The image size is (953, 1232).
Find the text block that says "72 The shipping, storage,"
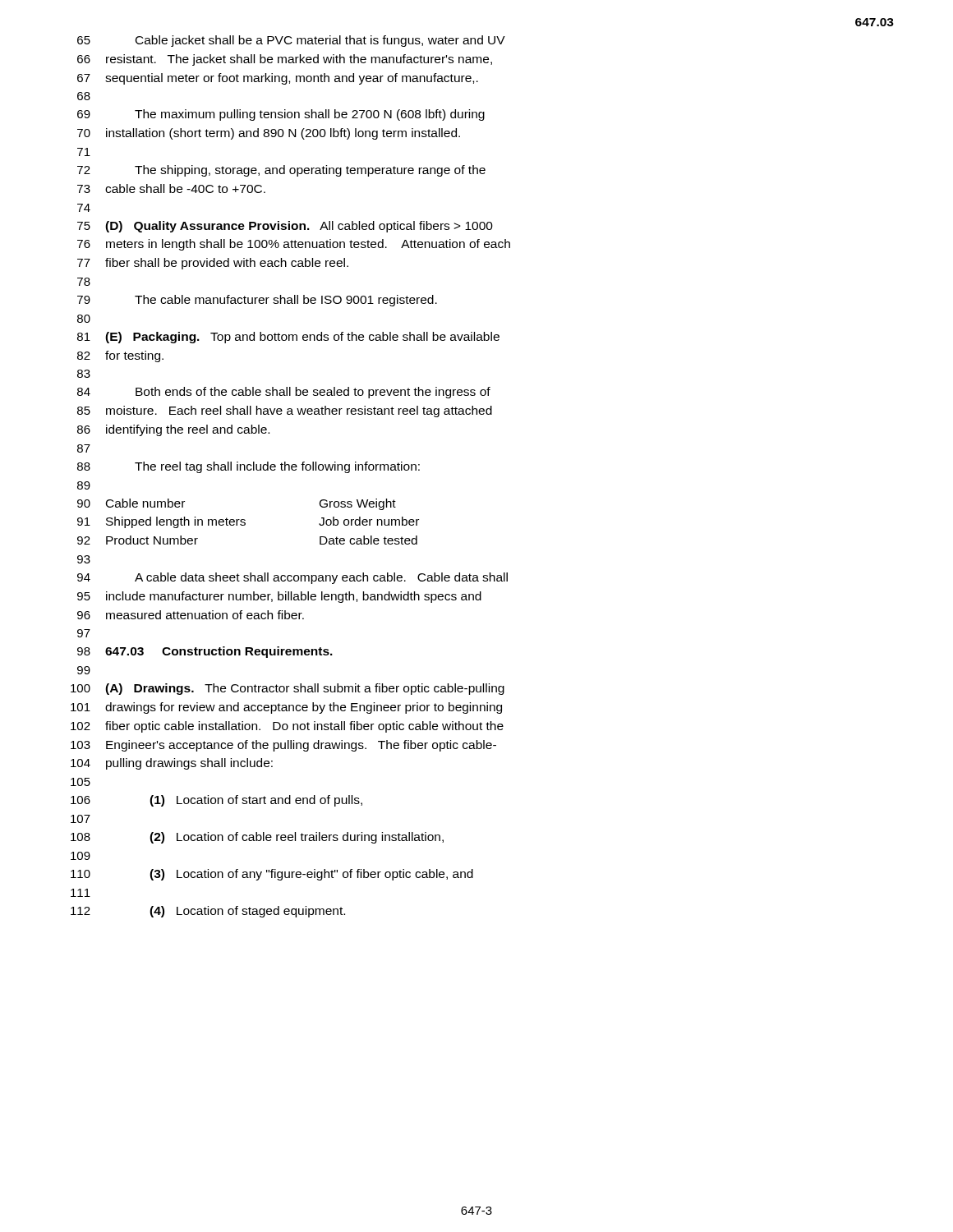point(476,180)
